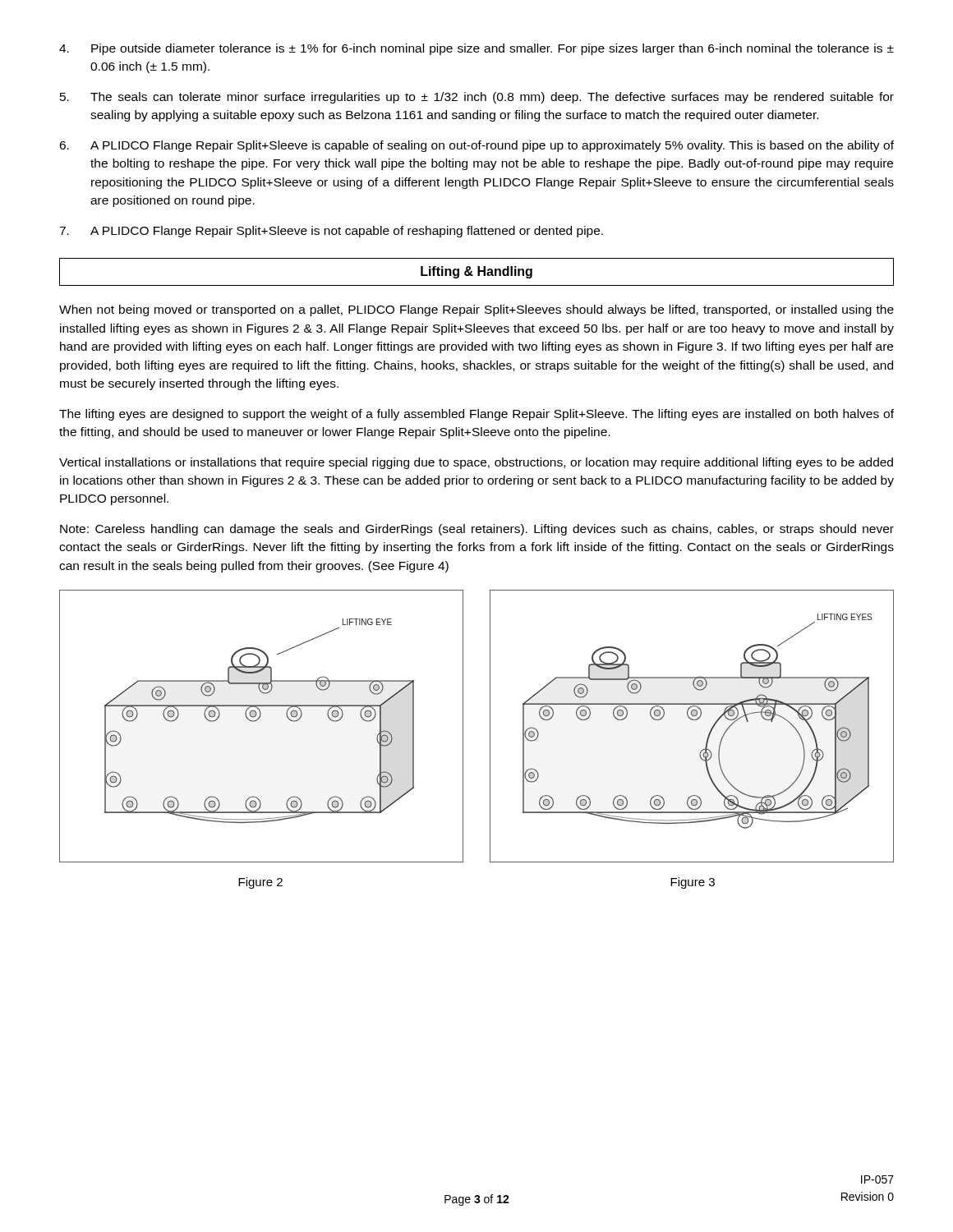Point to the block starting "The lifting eyes are designed to support"
The image size is (953, 1232).
(x=476, y=422)
